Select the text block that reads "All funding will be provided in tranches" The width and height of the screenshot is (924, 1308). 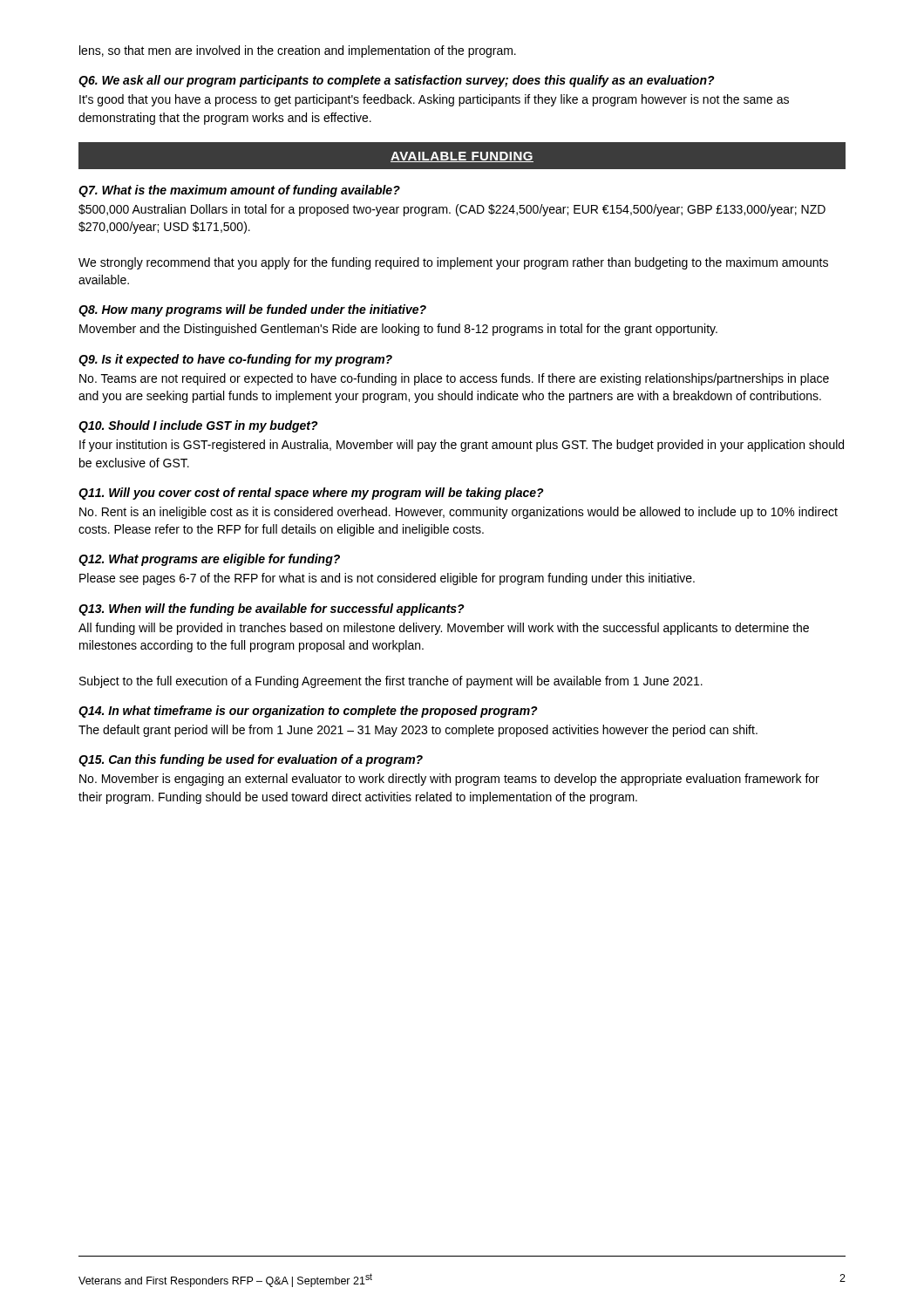pos(444,629)
